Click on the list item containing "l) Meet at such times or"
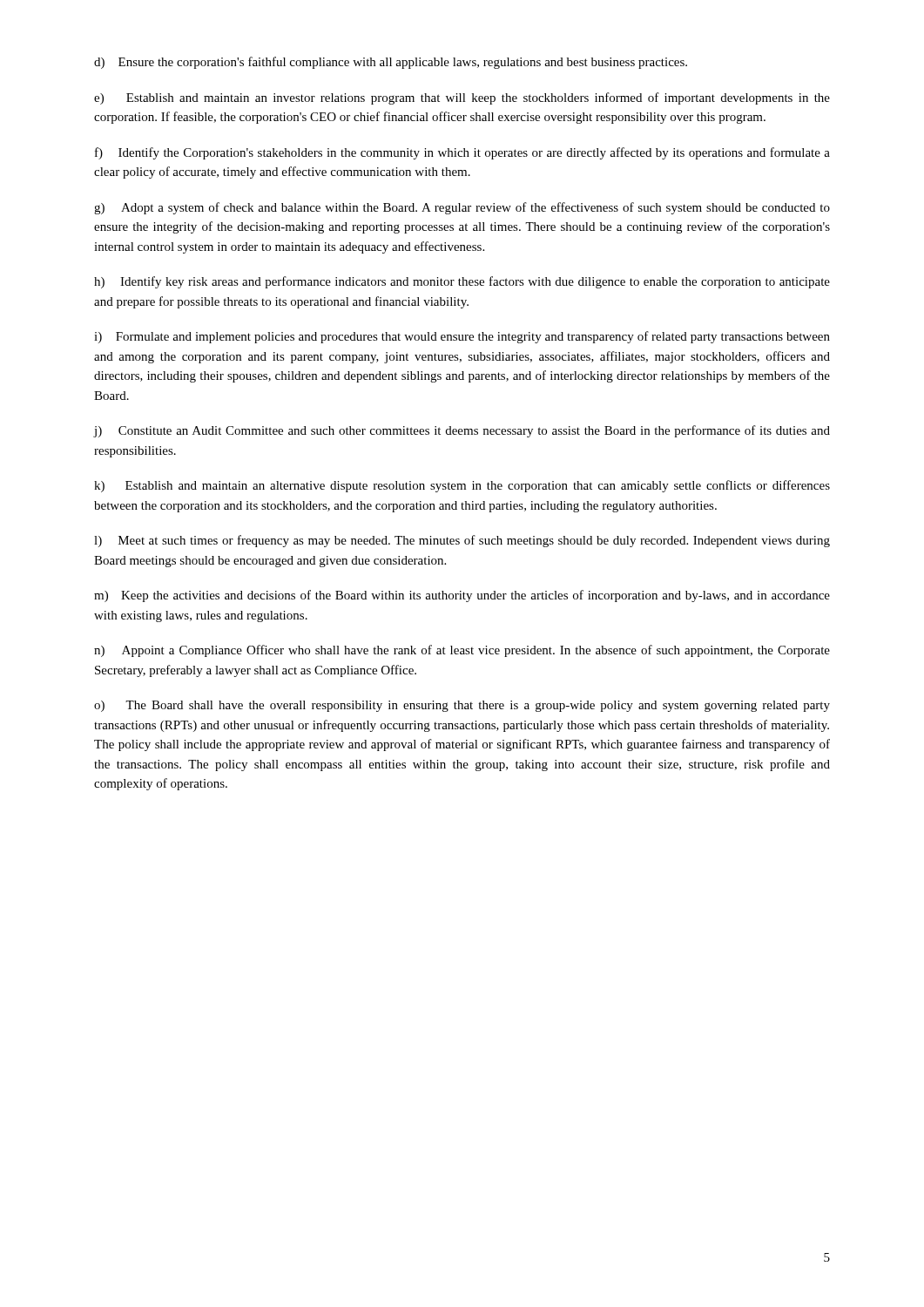Screen dimensions: 1307x924 (462, 550)
